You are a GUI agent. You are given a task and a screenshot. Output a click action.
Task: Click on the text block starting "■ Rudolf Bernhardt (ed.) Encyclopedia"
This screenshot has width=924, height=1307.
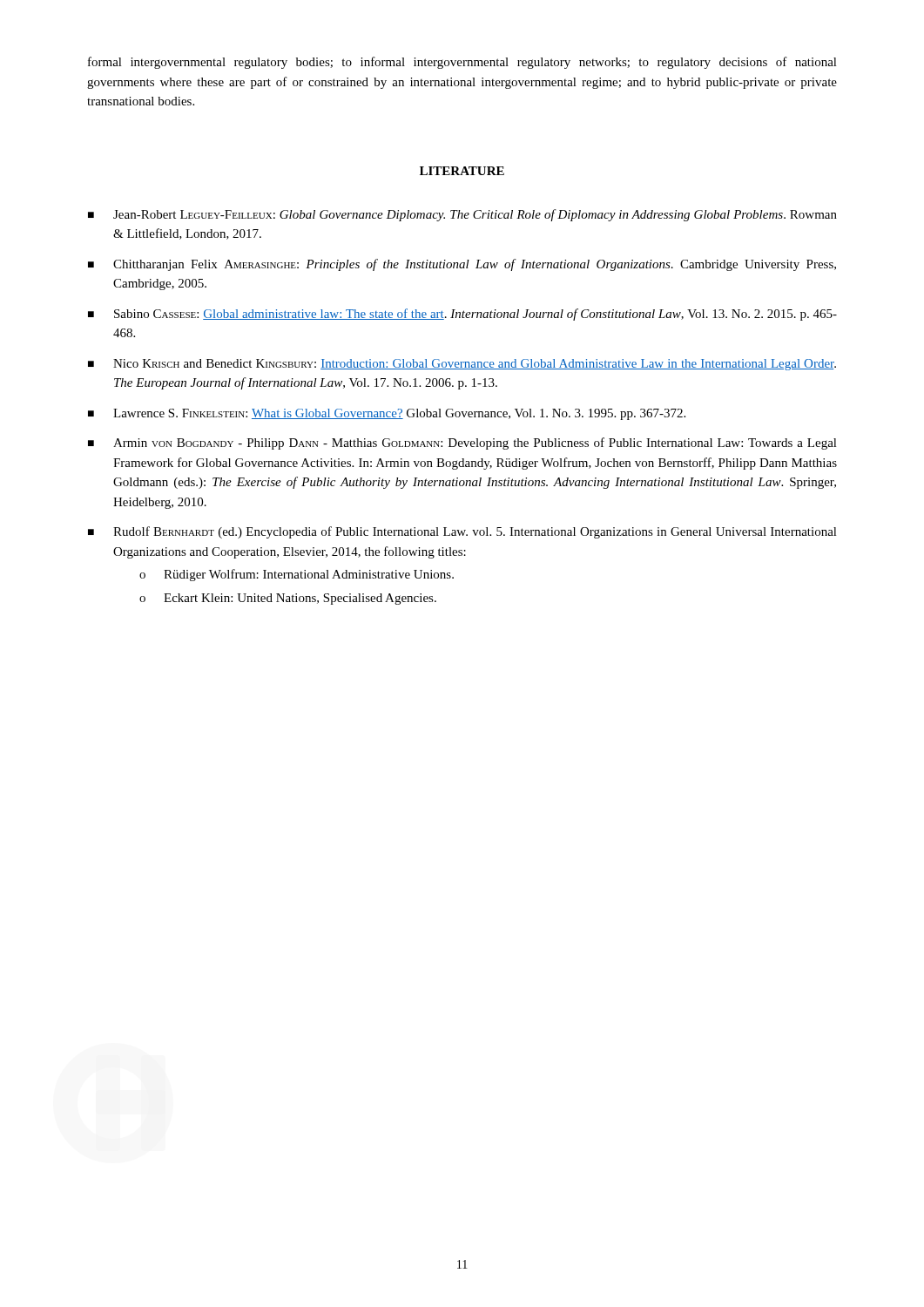462,565
